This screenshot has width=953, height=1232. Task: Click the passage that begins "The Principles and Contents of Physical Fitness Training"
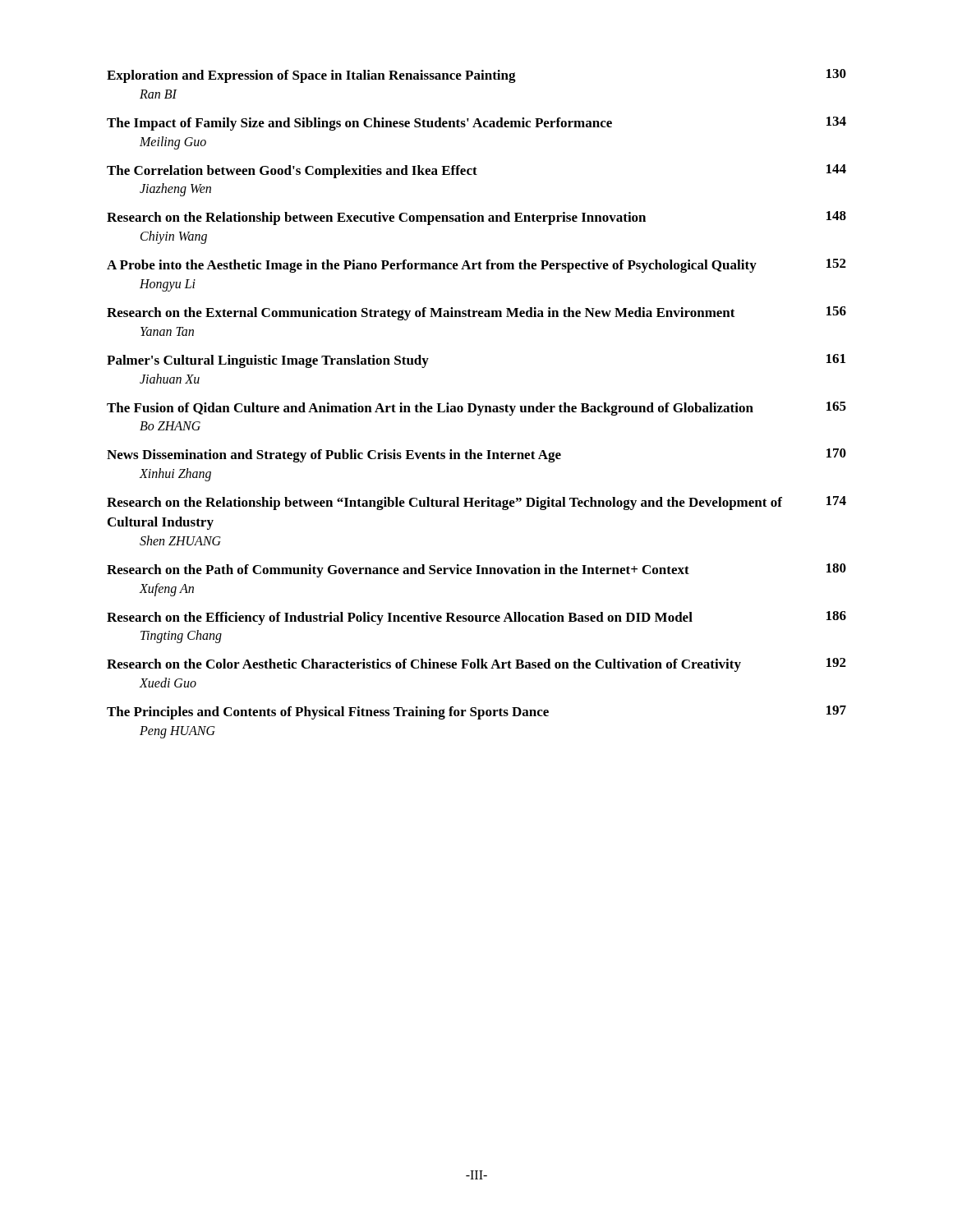[476, 720]
